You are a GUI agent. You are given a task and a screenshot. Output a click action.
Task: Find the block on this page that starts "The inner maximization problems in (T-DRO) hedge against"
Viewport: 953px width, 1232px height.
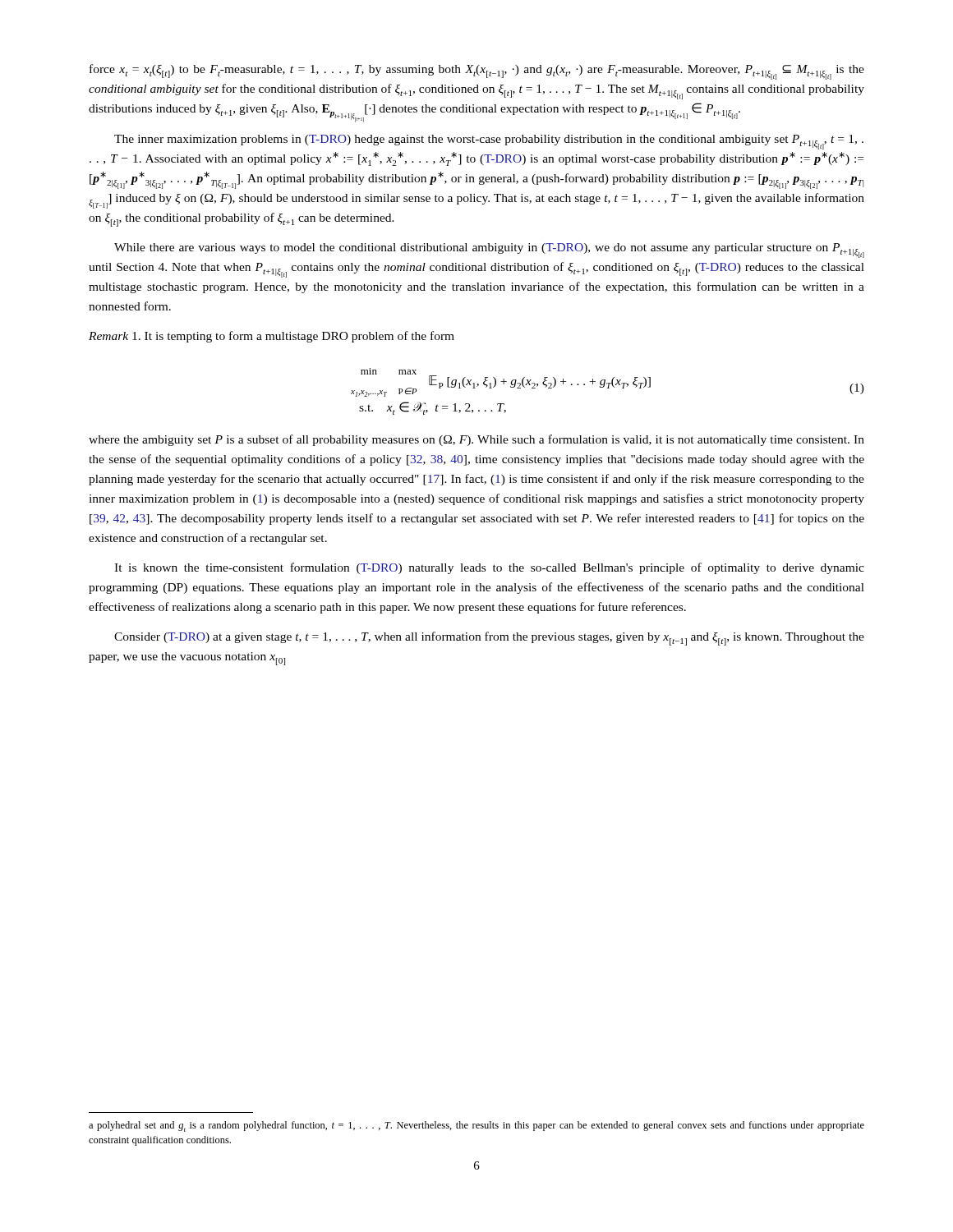476,179
